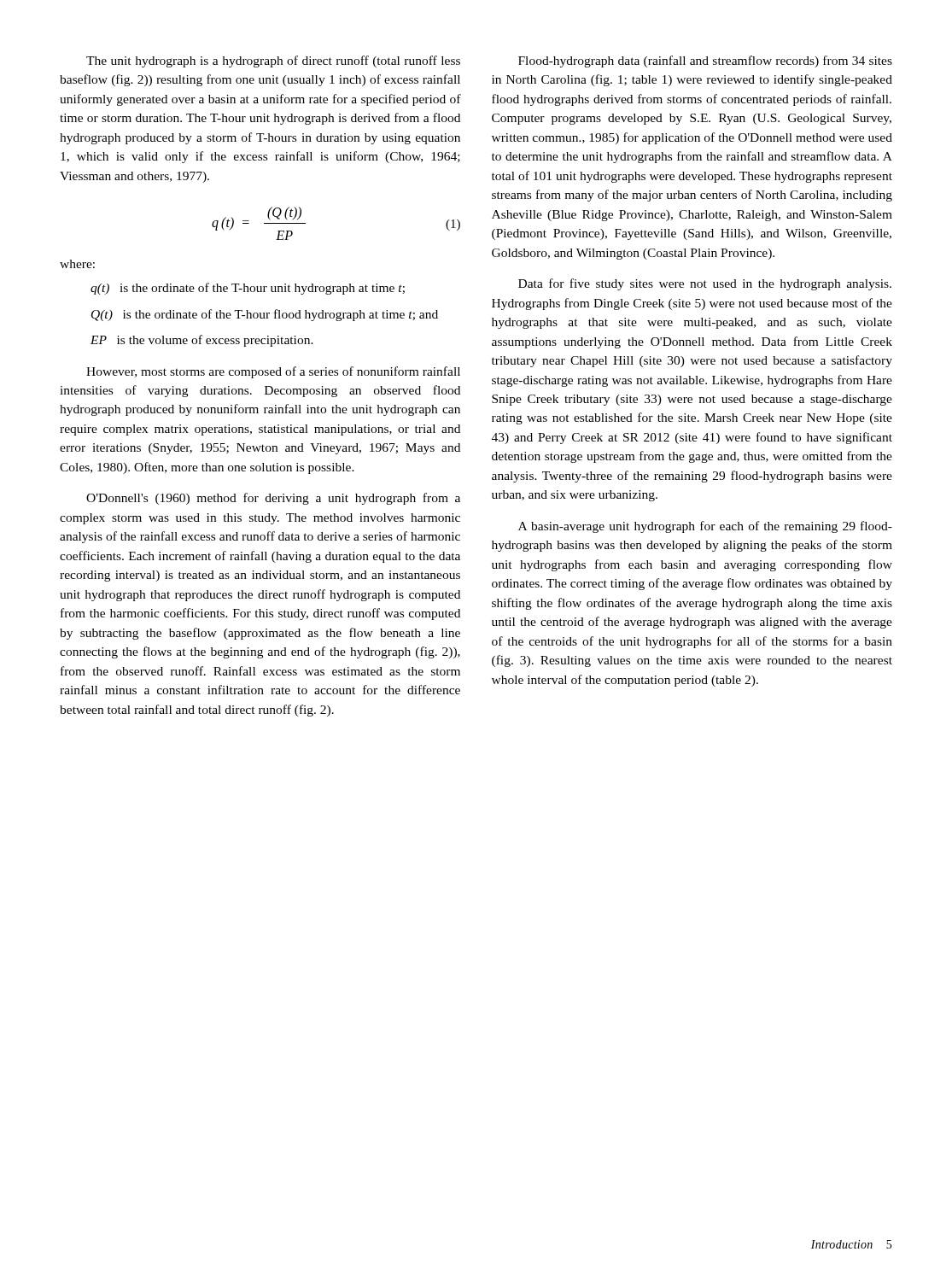952x1281 pixels.
Task: Click on the block starting "EP is the"
Action: pos(276,340)
